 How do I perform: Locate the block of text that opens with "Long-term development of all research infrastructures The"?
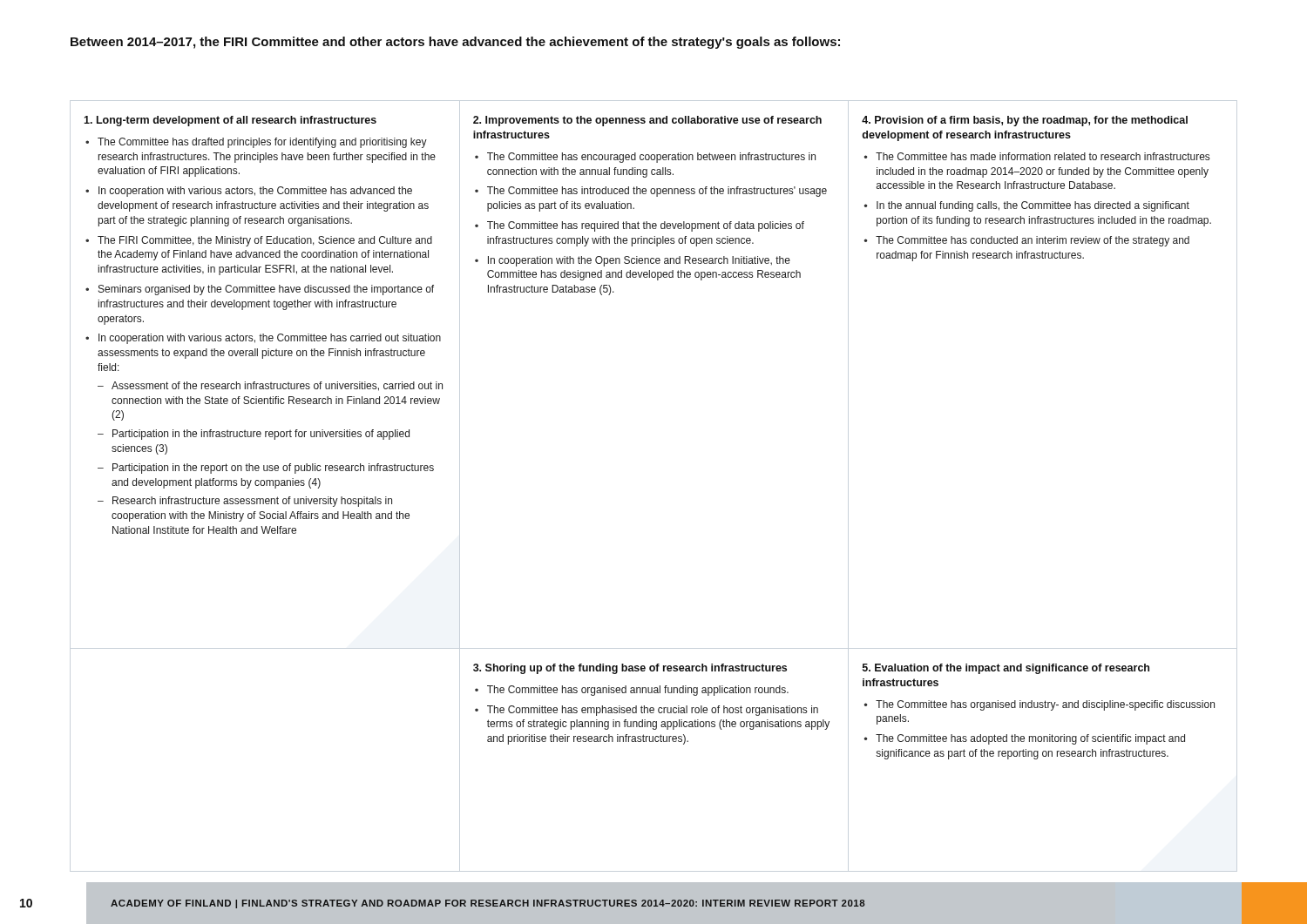coord(271,381)
